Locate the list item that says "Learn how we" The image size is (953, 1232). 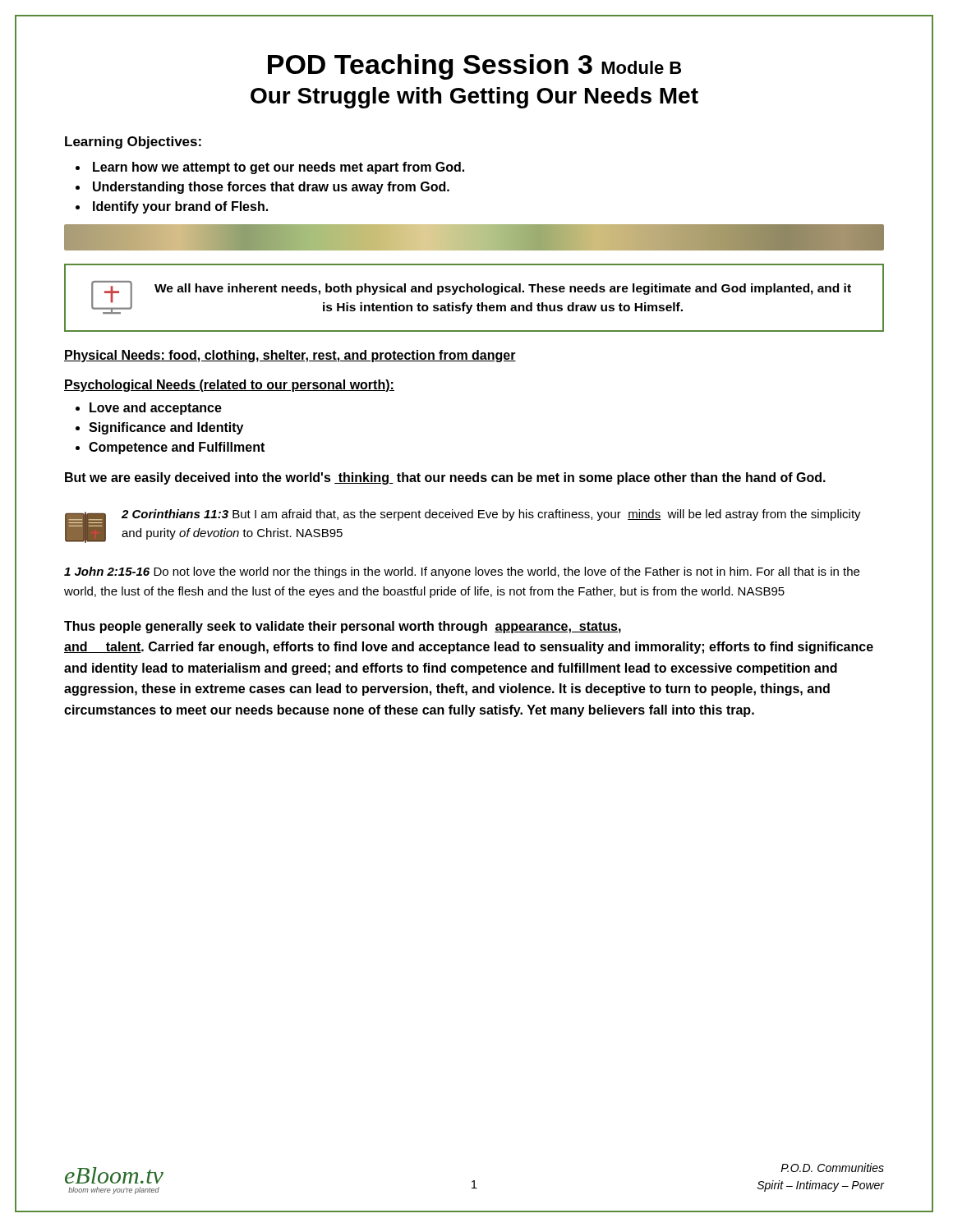click(x=279, y=168)
